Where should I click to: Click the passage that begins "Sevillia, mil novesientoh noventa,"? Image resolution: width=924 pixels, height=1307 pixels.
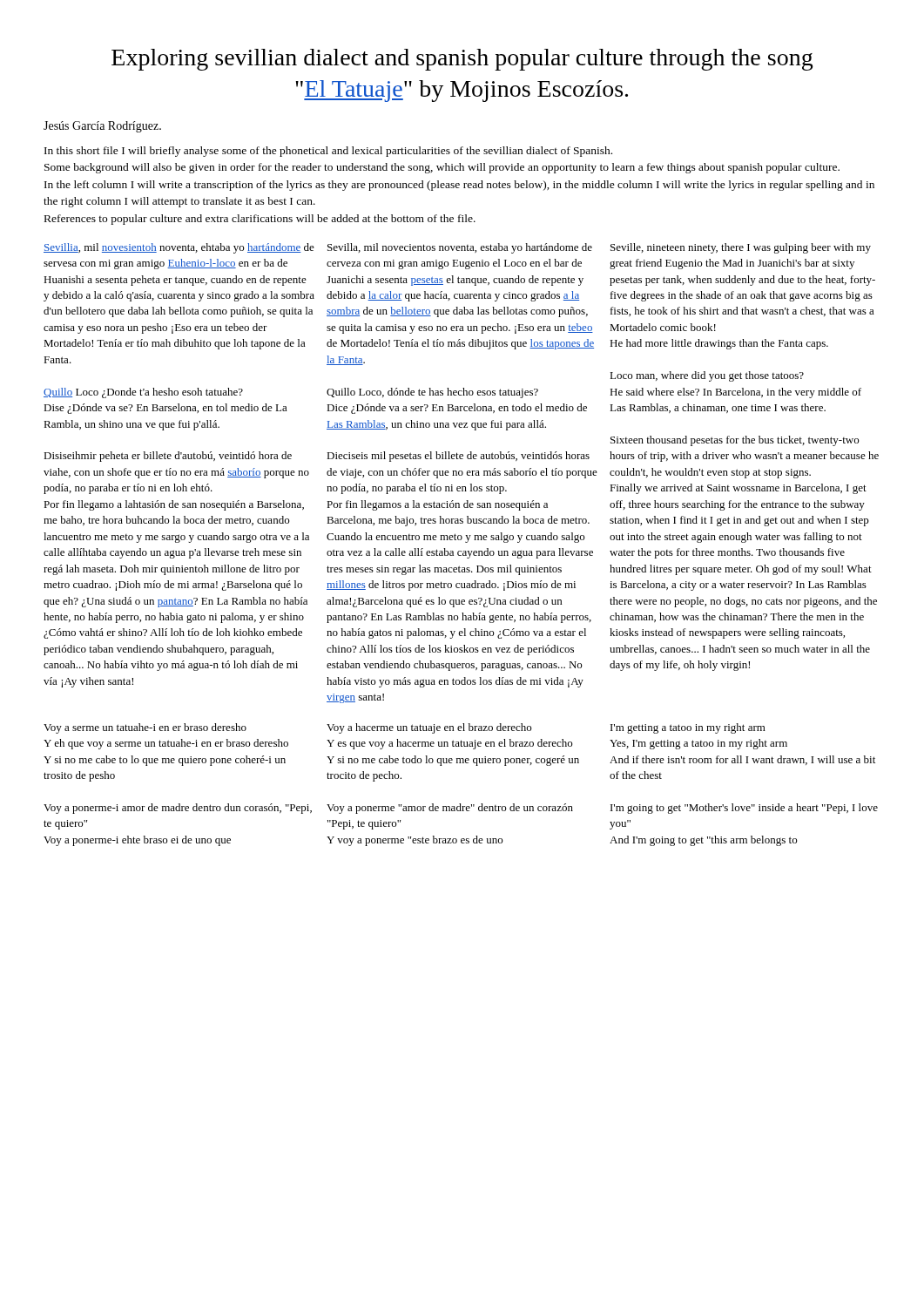click(x=179, y=464)
